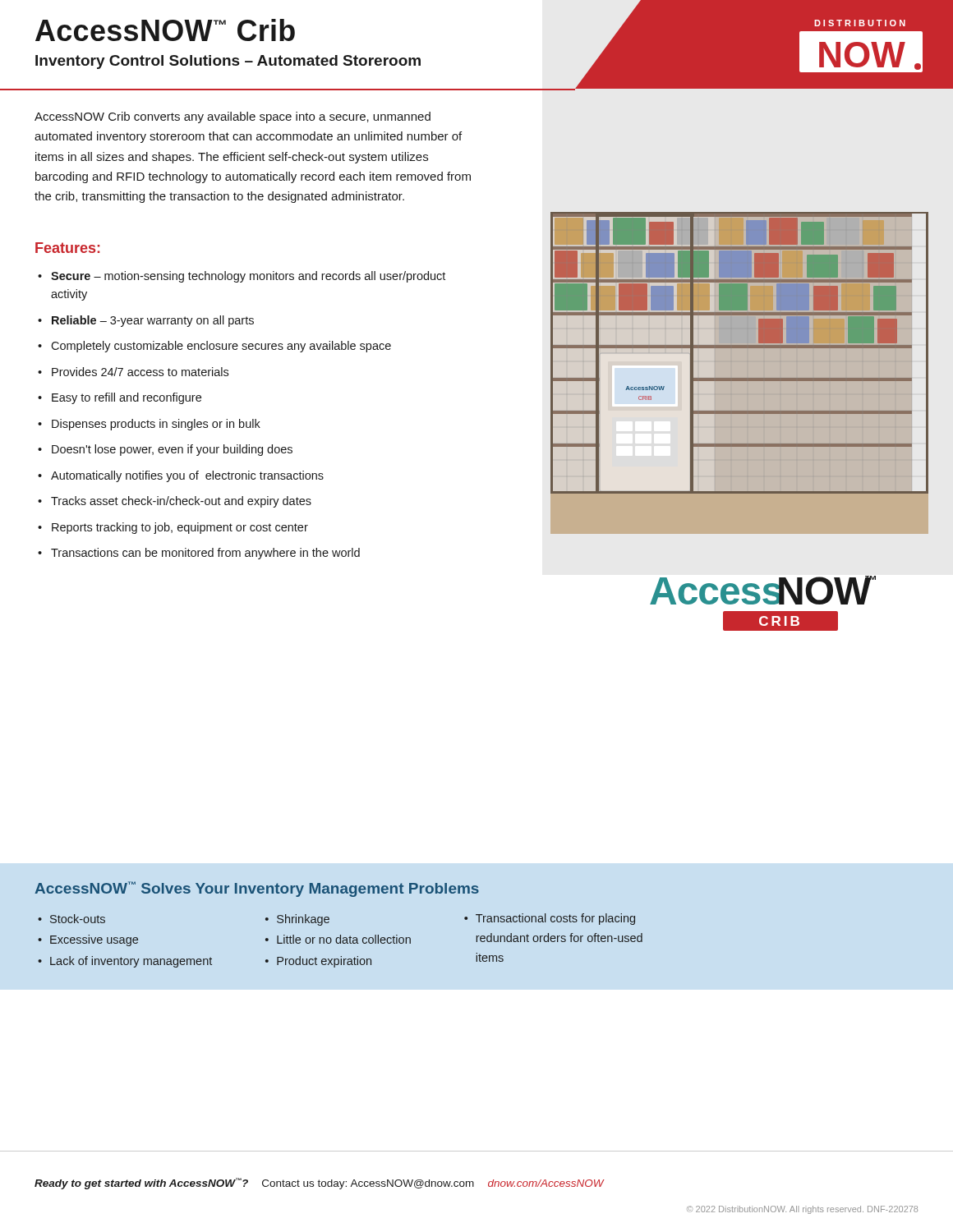Locate the text "• Provides 24/7 access to materials"
Image resolution: width=953 pixels, height=1232 pixels.
click(x=133, y=372)
